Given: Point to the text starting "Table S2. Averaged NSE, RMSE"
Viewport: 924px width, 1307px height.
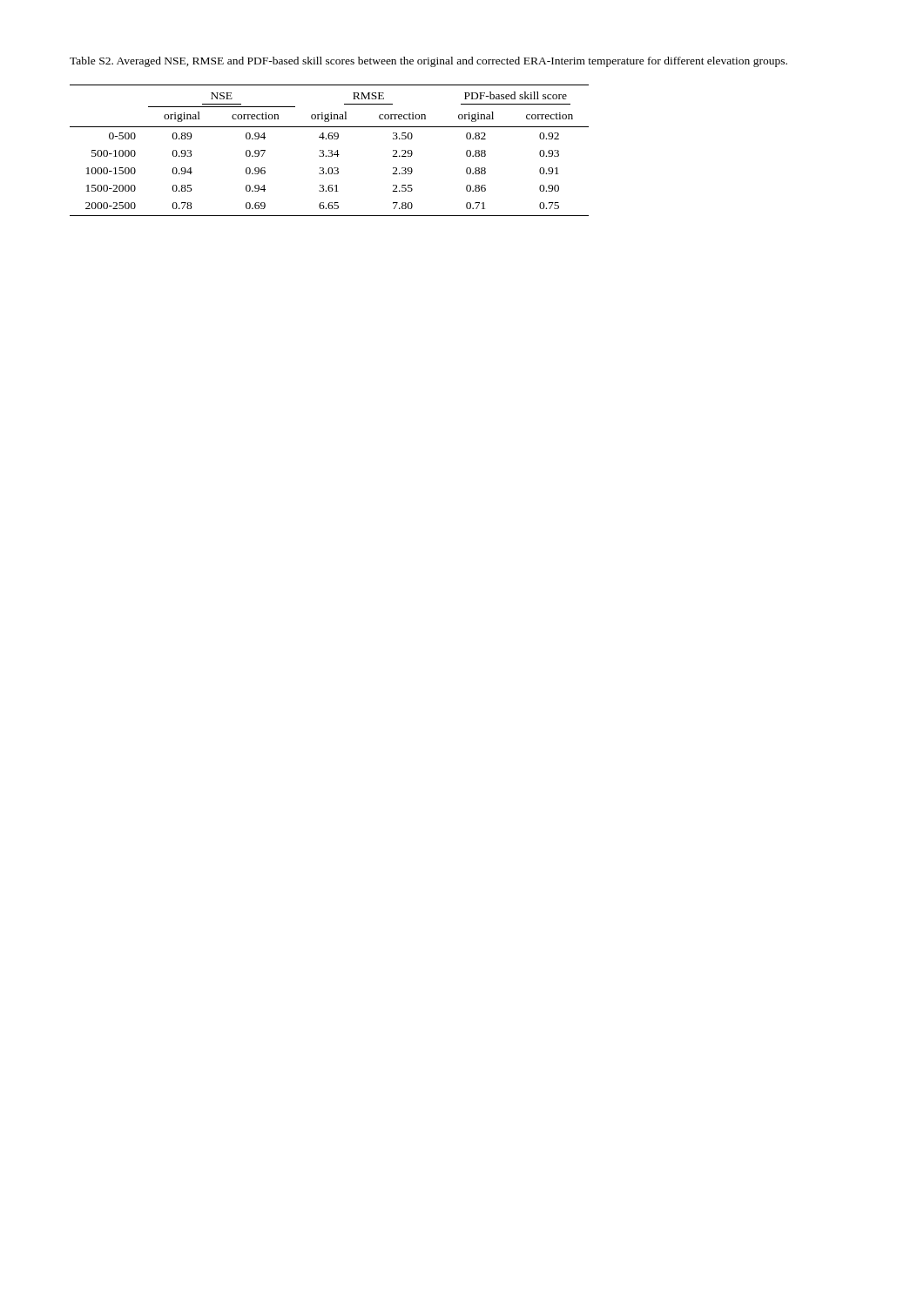Looking at the screenshot, I should [x=429, y=61].
